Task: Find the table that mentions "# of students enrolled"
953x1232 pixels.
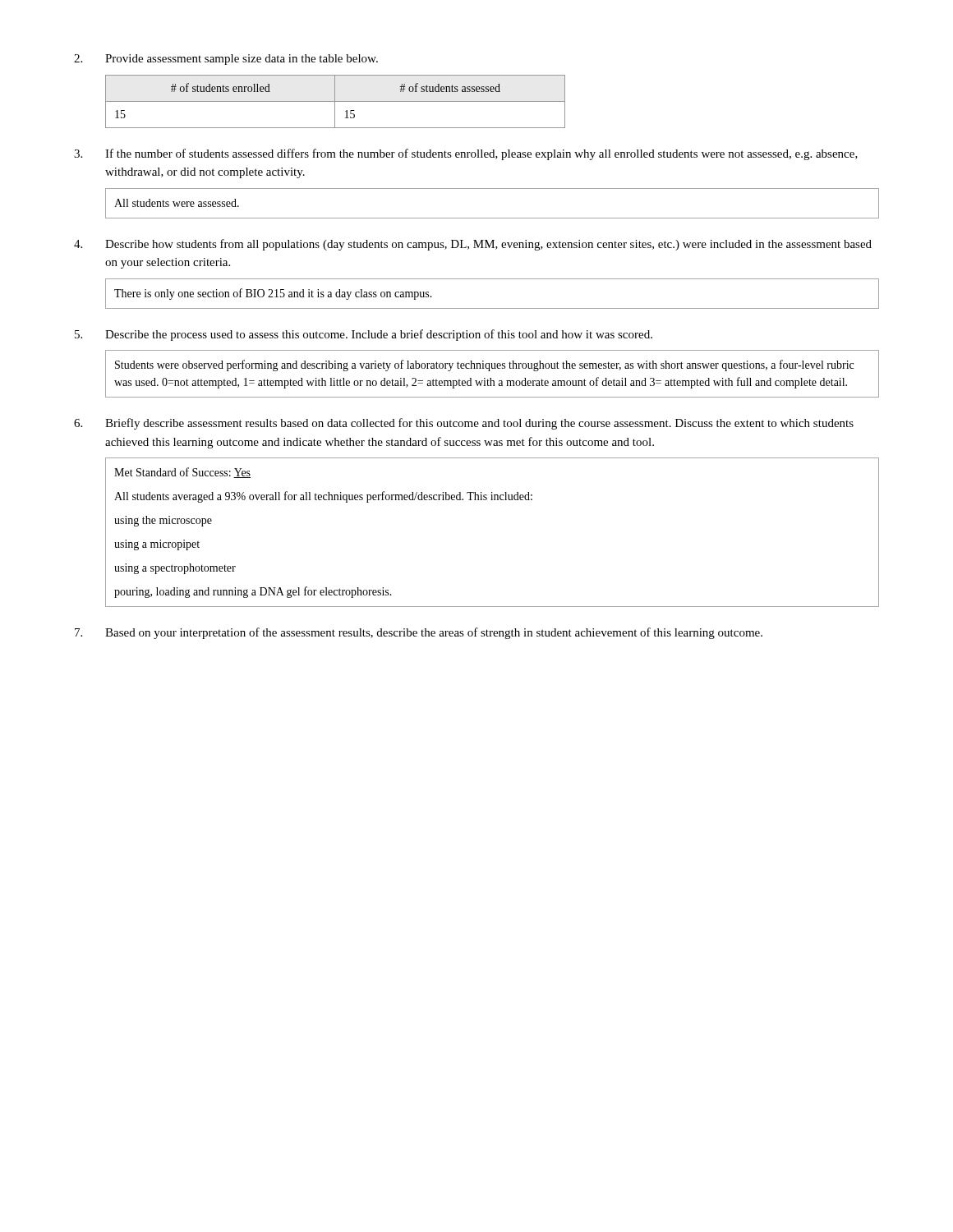Action: [492, 101]
